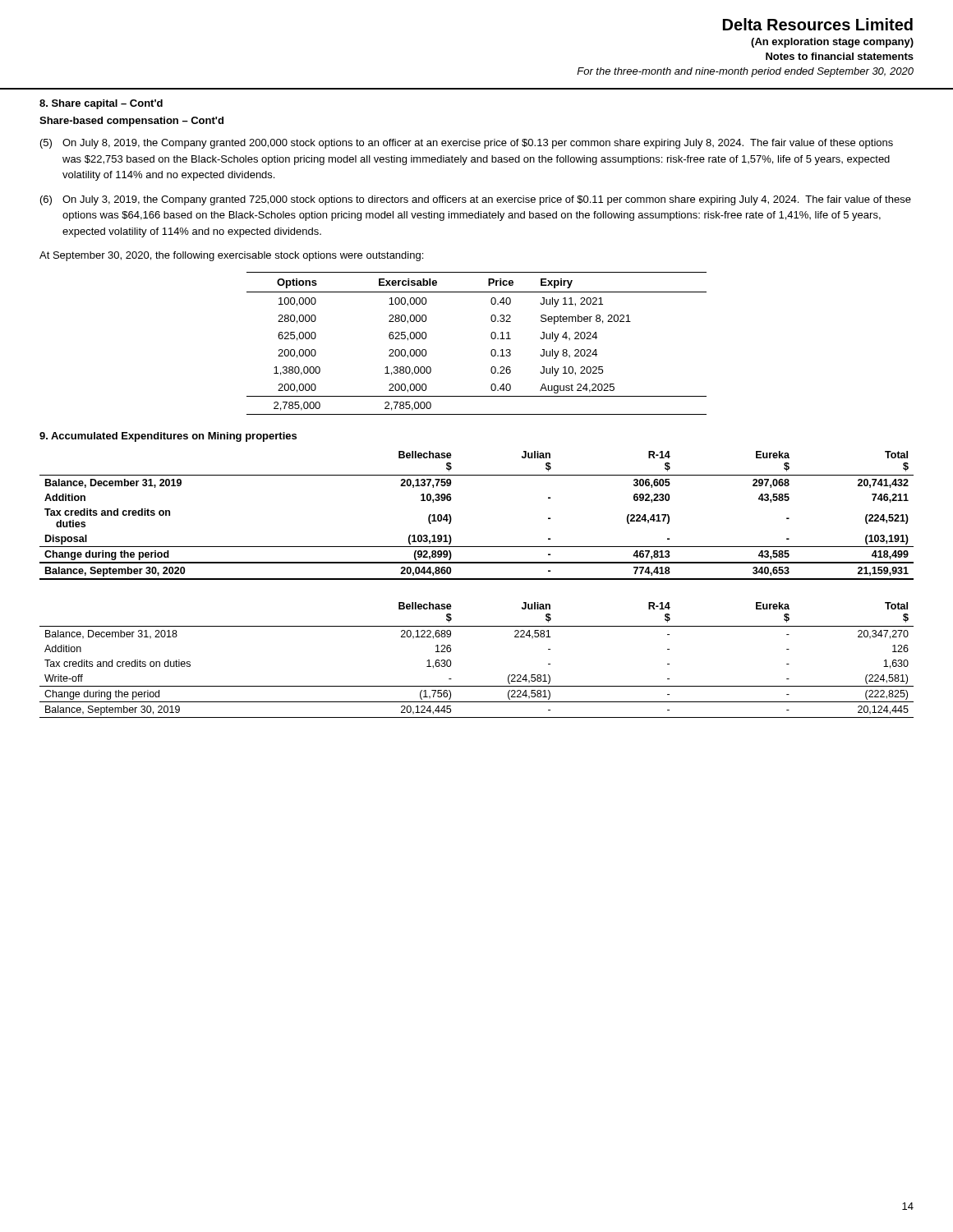Click on the table containing "July 10, 2025"
Viewport: 953px width, 1232px height.
(476, 343)
